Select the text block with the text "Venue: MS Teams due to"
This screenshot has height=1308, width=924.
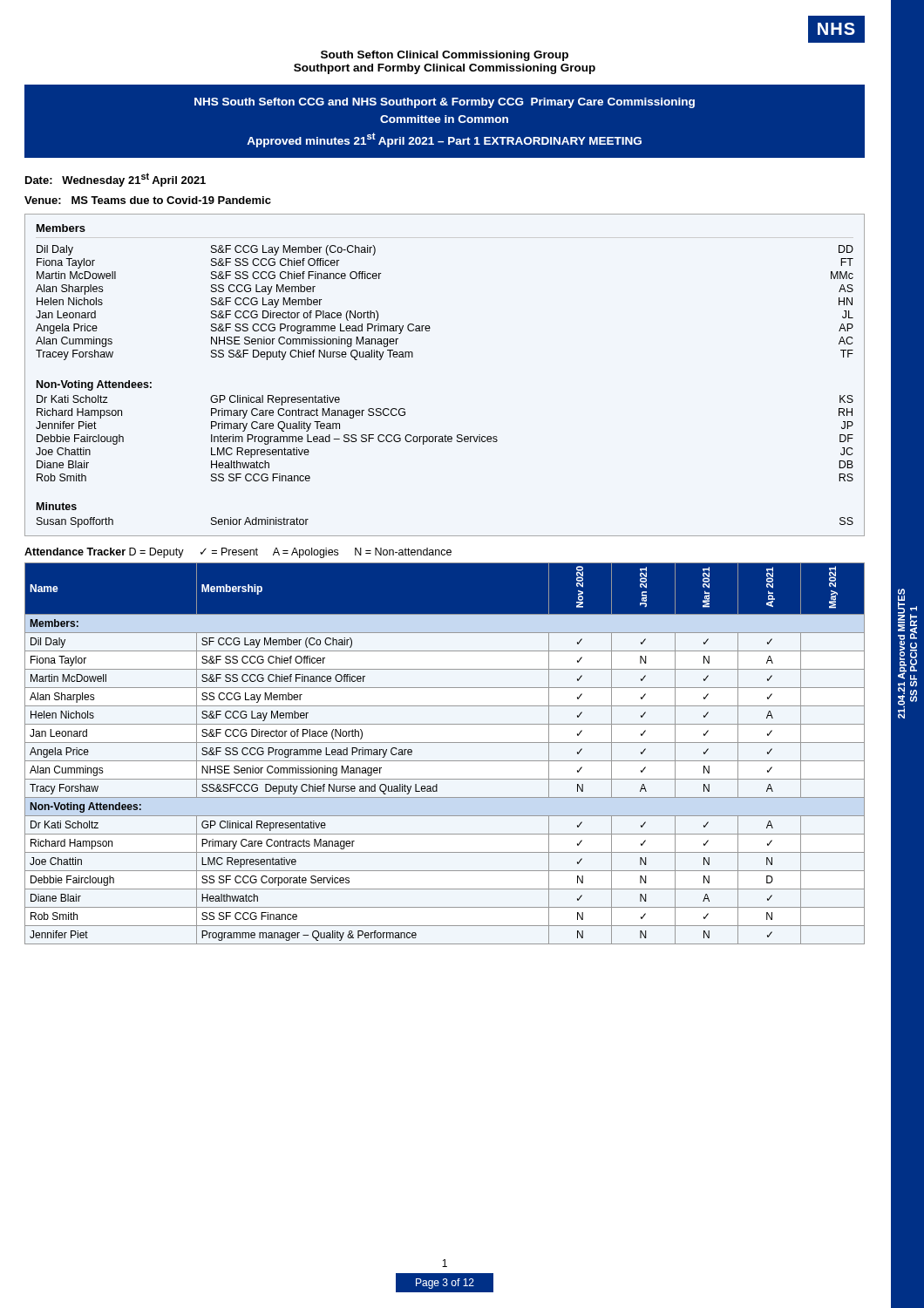tap(148, 200)
